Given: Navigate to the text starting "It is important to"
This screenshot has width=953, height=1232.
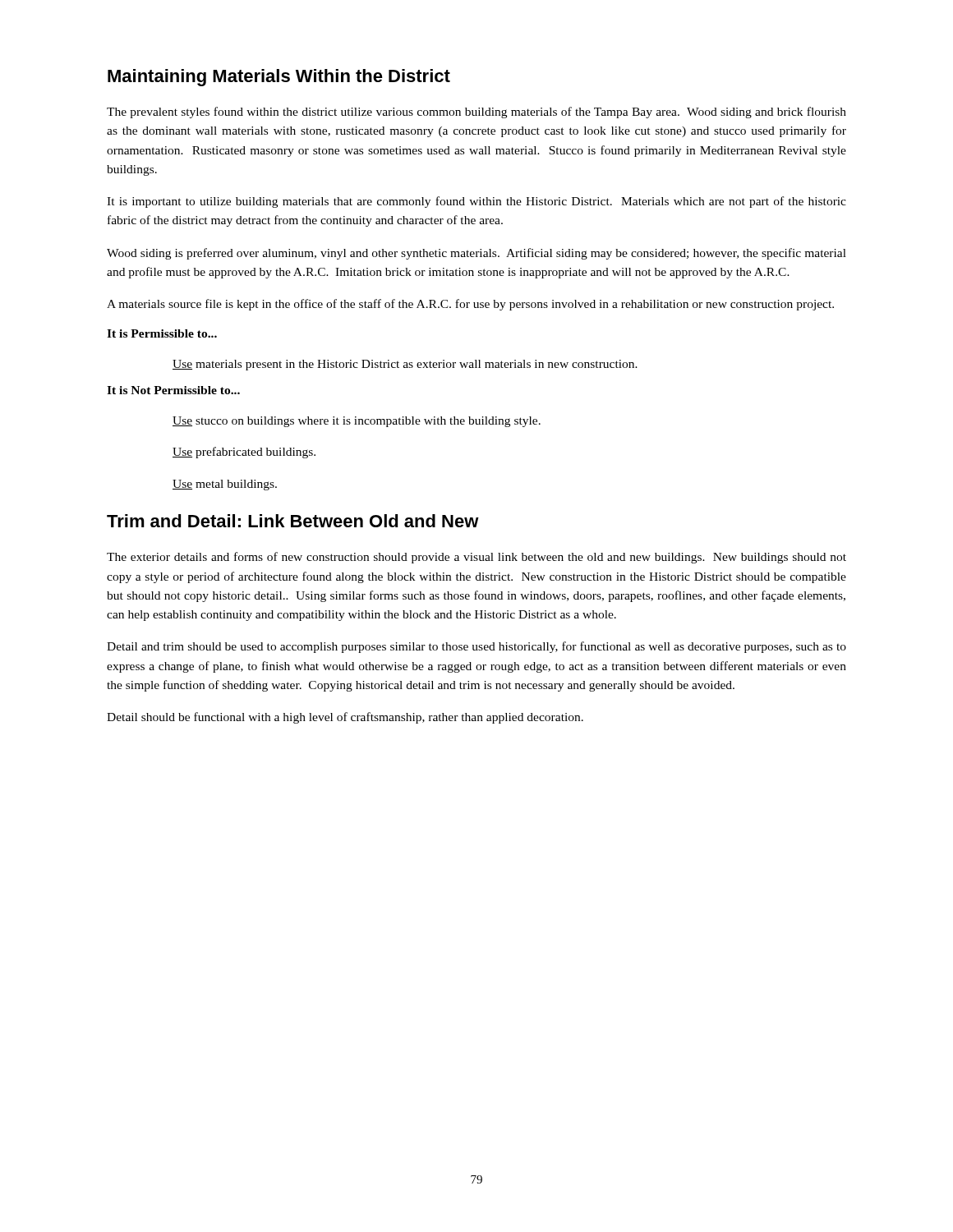Looking at the screenshot, I should pyautogui.click(x=476, y=210).
